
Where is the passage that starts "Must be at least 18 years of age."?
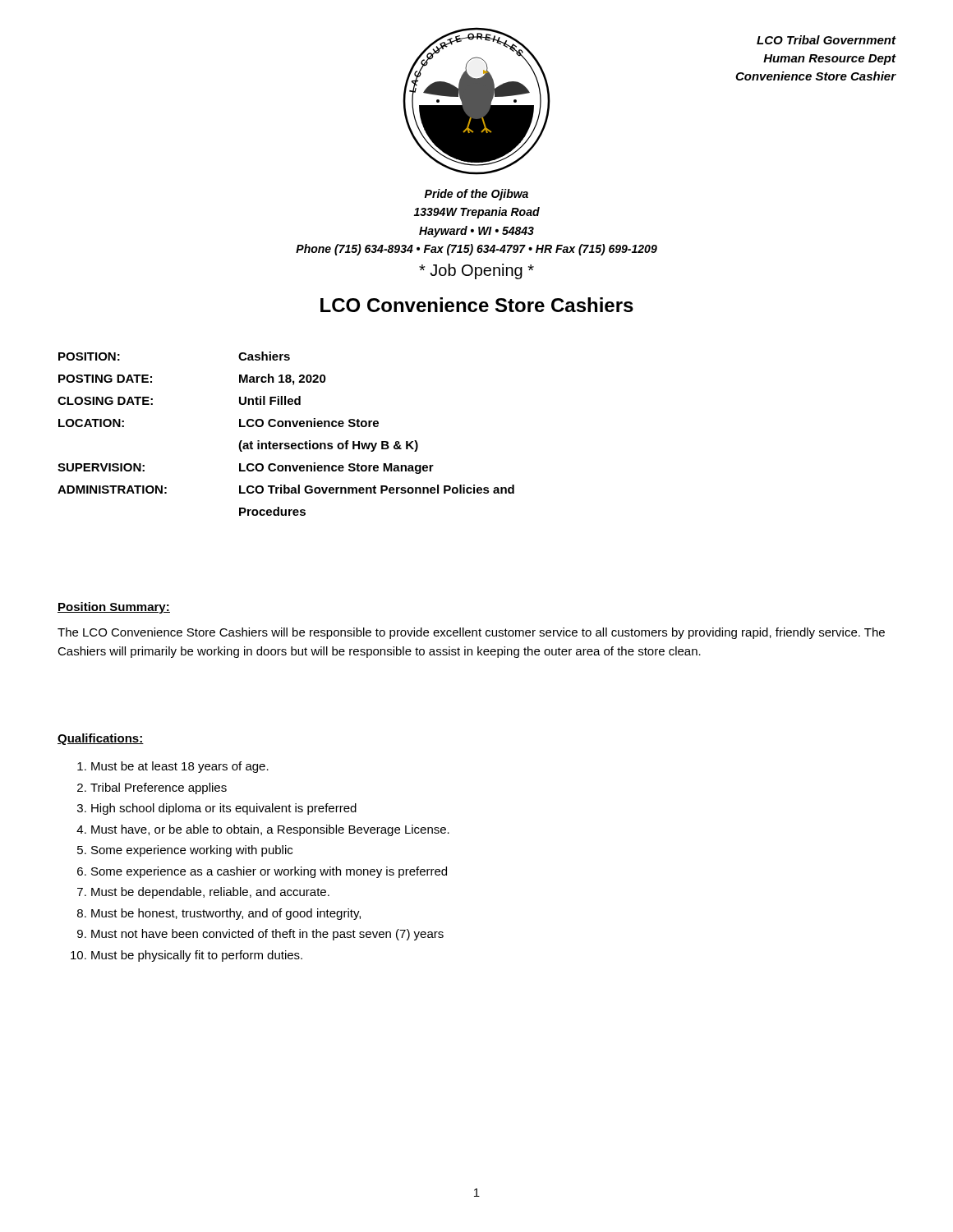[x=173, y=767]
